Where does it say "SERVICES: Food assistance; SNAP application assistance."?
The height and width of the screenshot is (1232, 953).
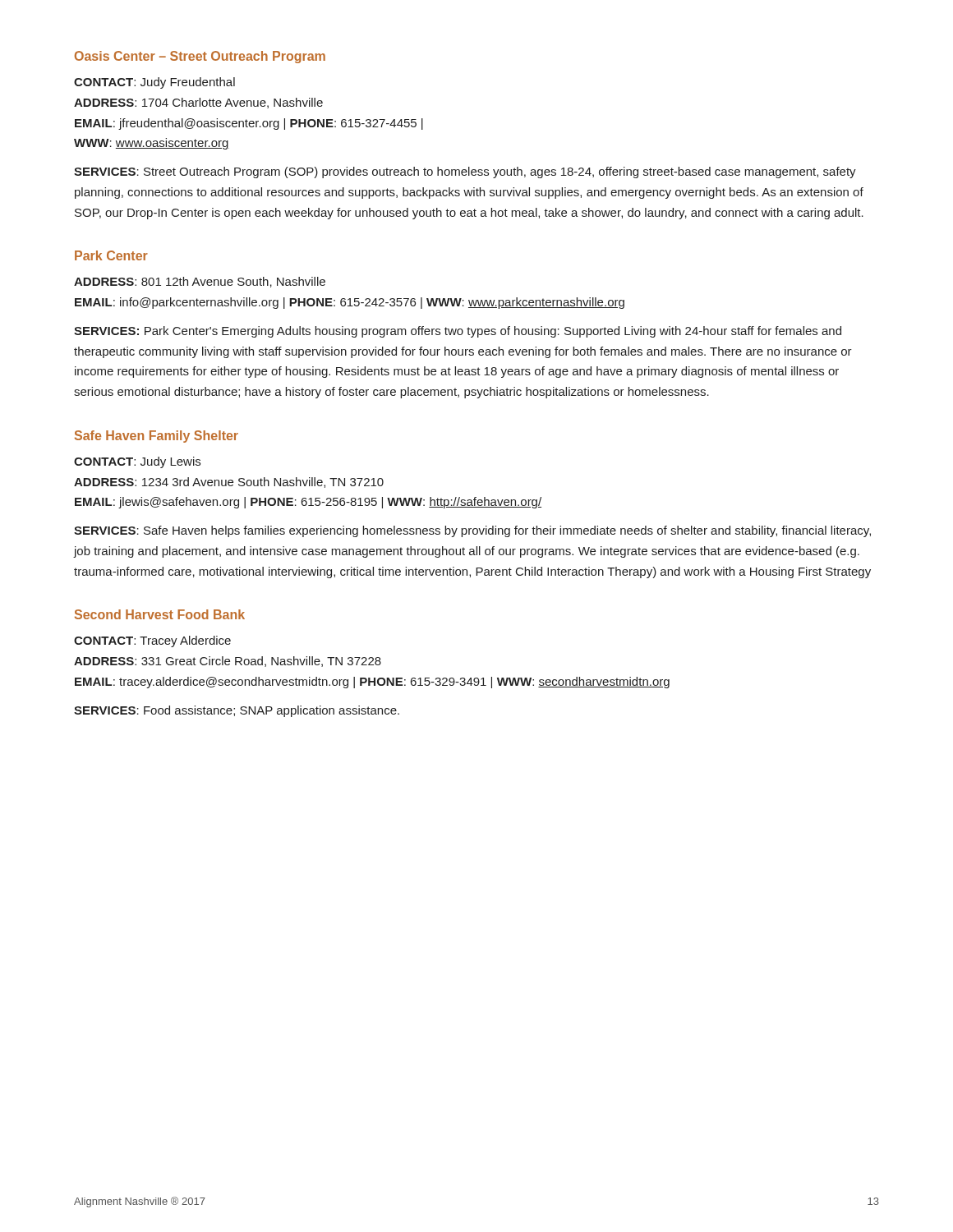tap(237, 710)
